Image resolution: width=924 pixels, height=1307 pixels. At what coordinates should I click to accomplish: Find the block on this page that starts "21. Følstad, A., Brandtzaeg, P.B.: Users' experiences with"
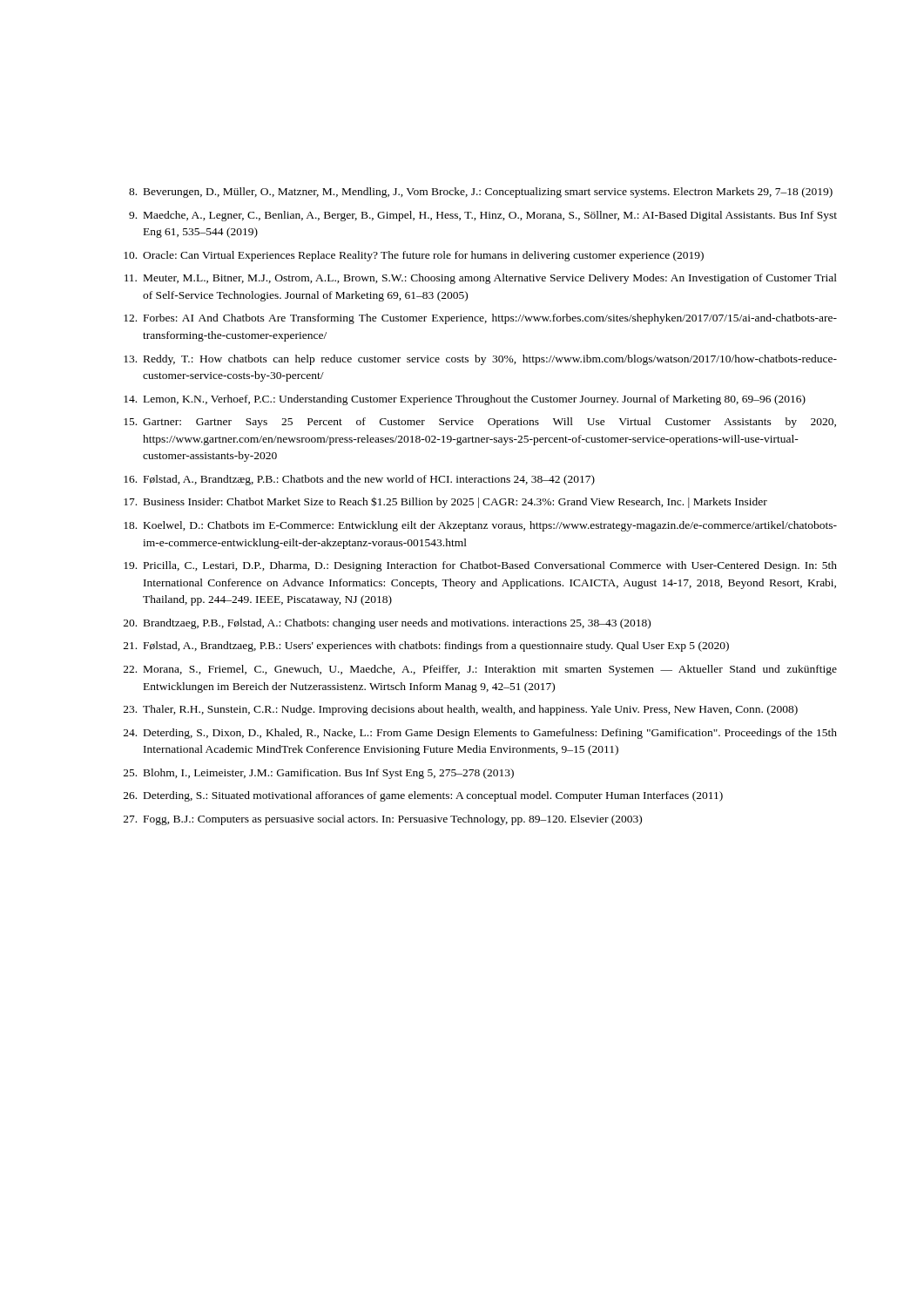click(475, 646)
